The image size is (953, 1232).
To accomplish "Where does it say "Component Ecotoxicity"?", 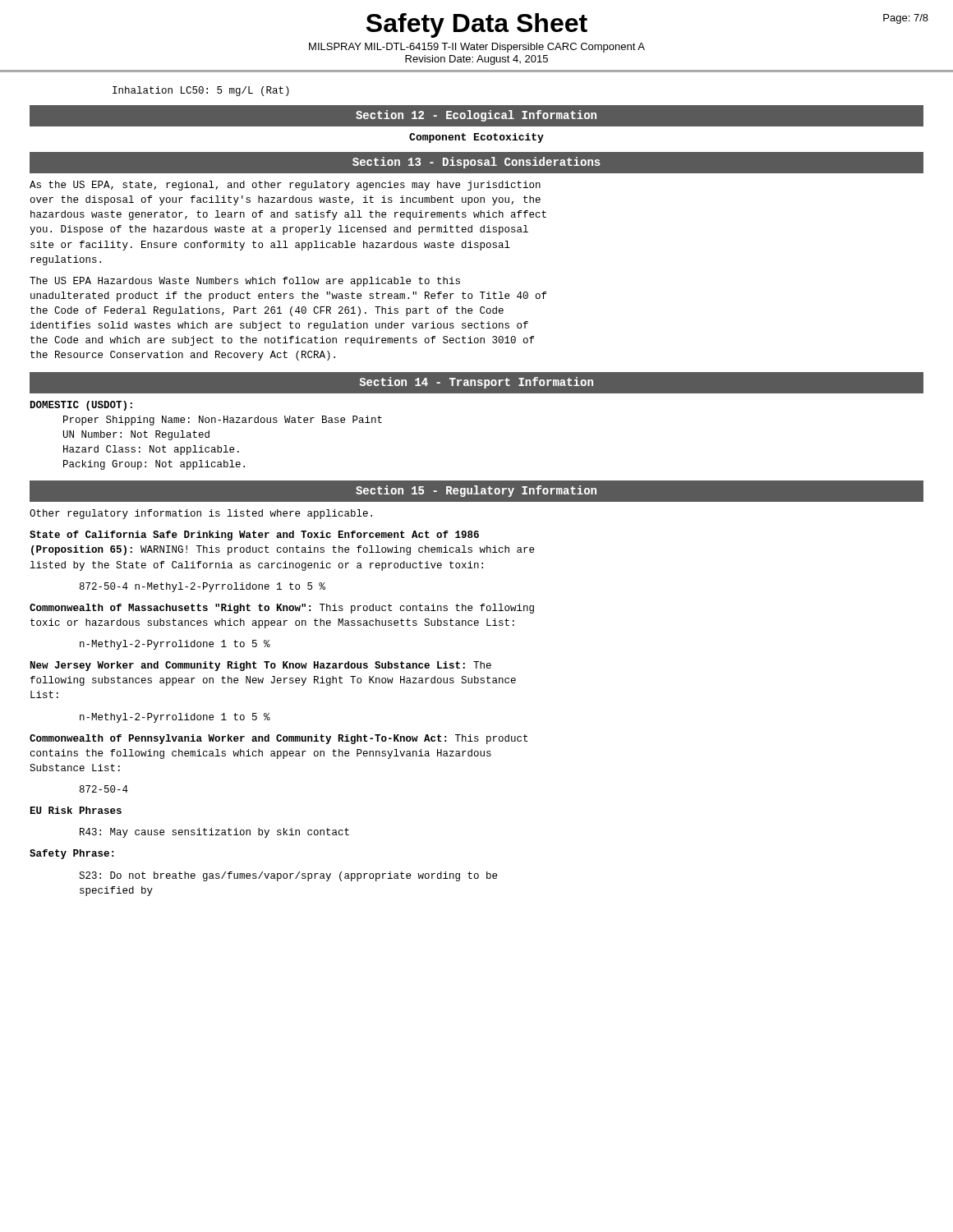I will click(x=476, y=138).
